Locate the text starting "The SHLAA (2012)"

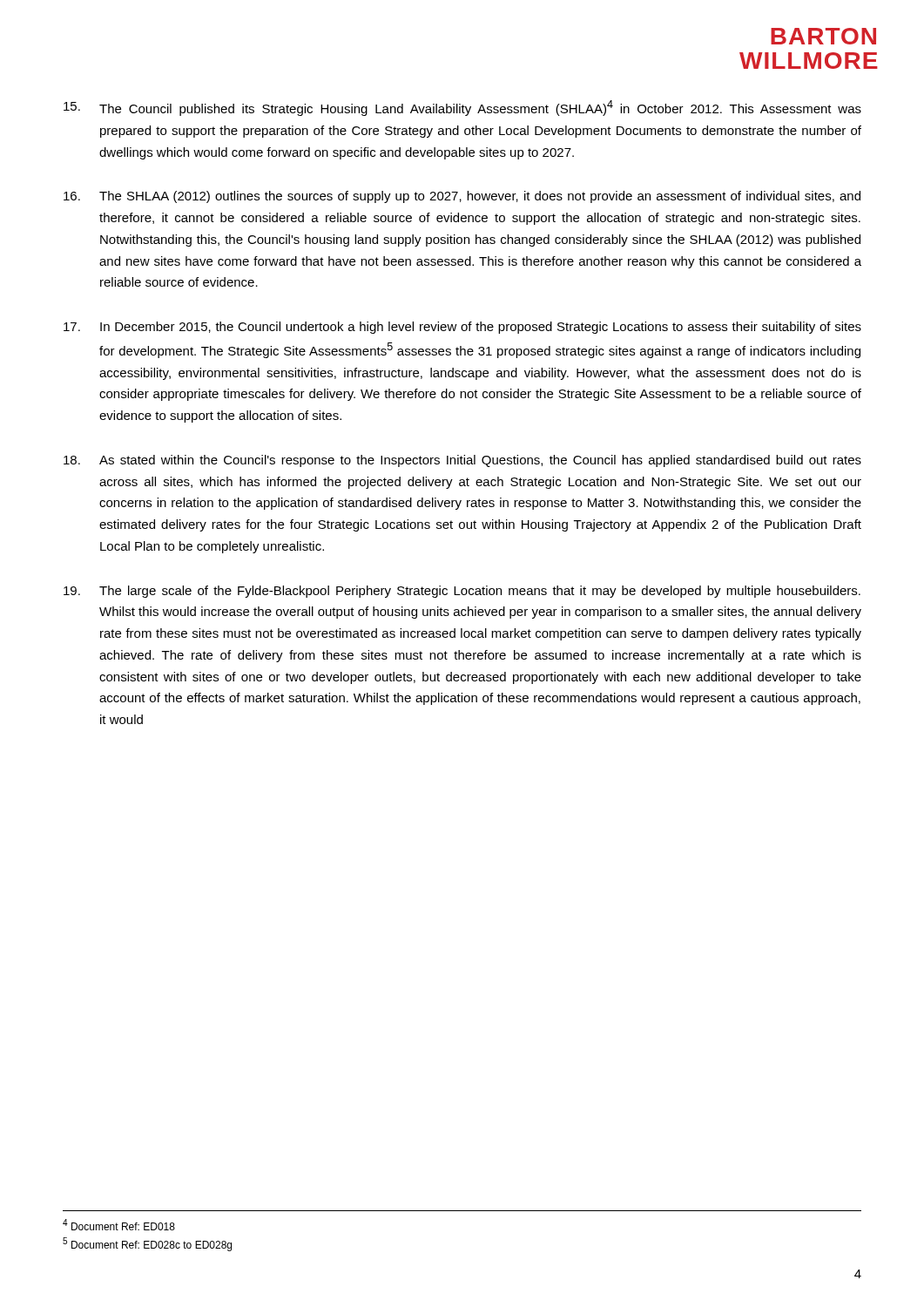(462, 240)
